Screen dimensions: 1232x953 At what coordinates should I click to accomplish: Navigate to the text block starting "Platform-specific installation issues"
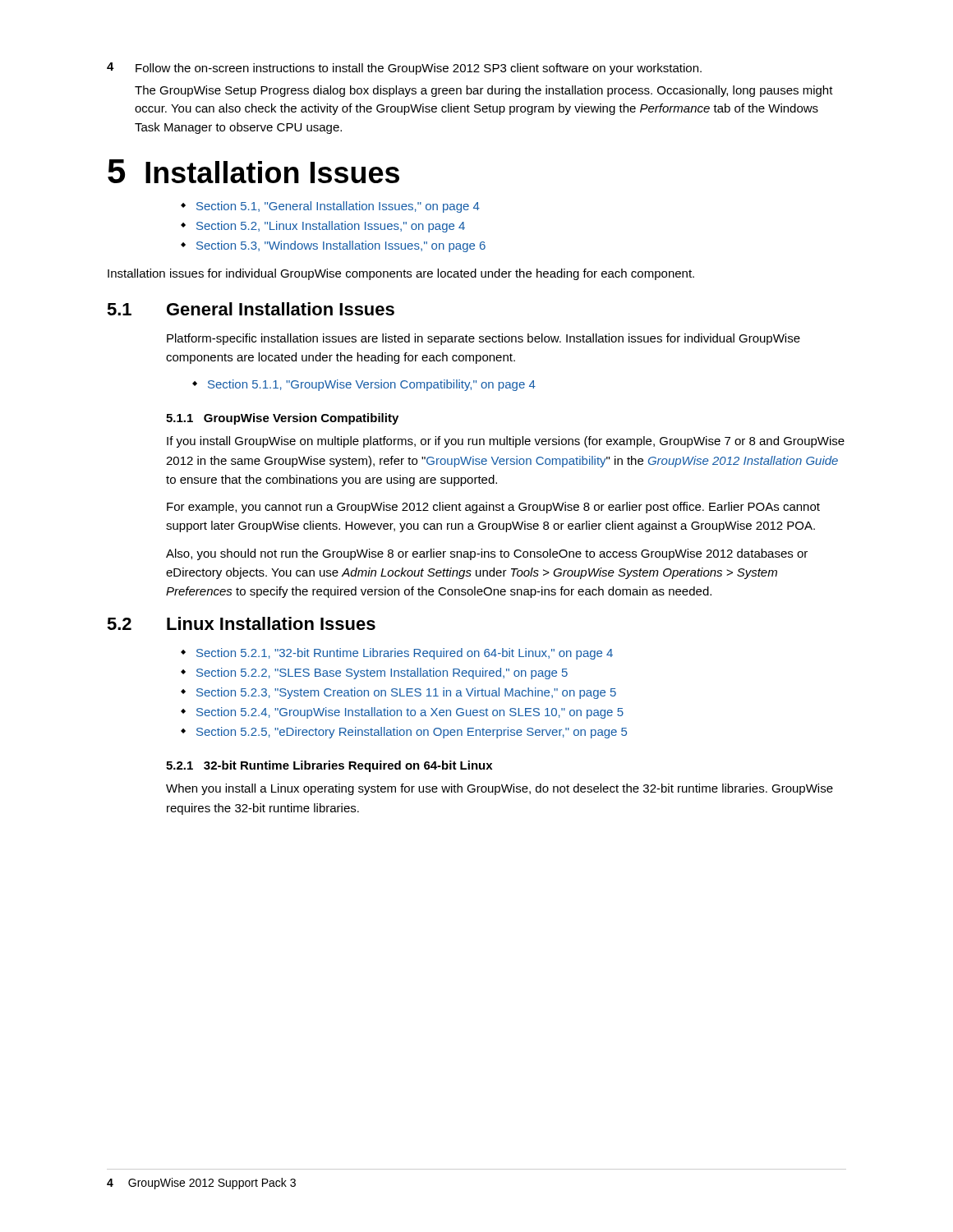(x=483, y=347)
